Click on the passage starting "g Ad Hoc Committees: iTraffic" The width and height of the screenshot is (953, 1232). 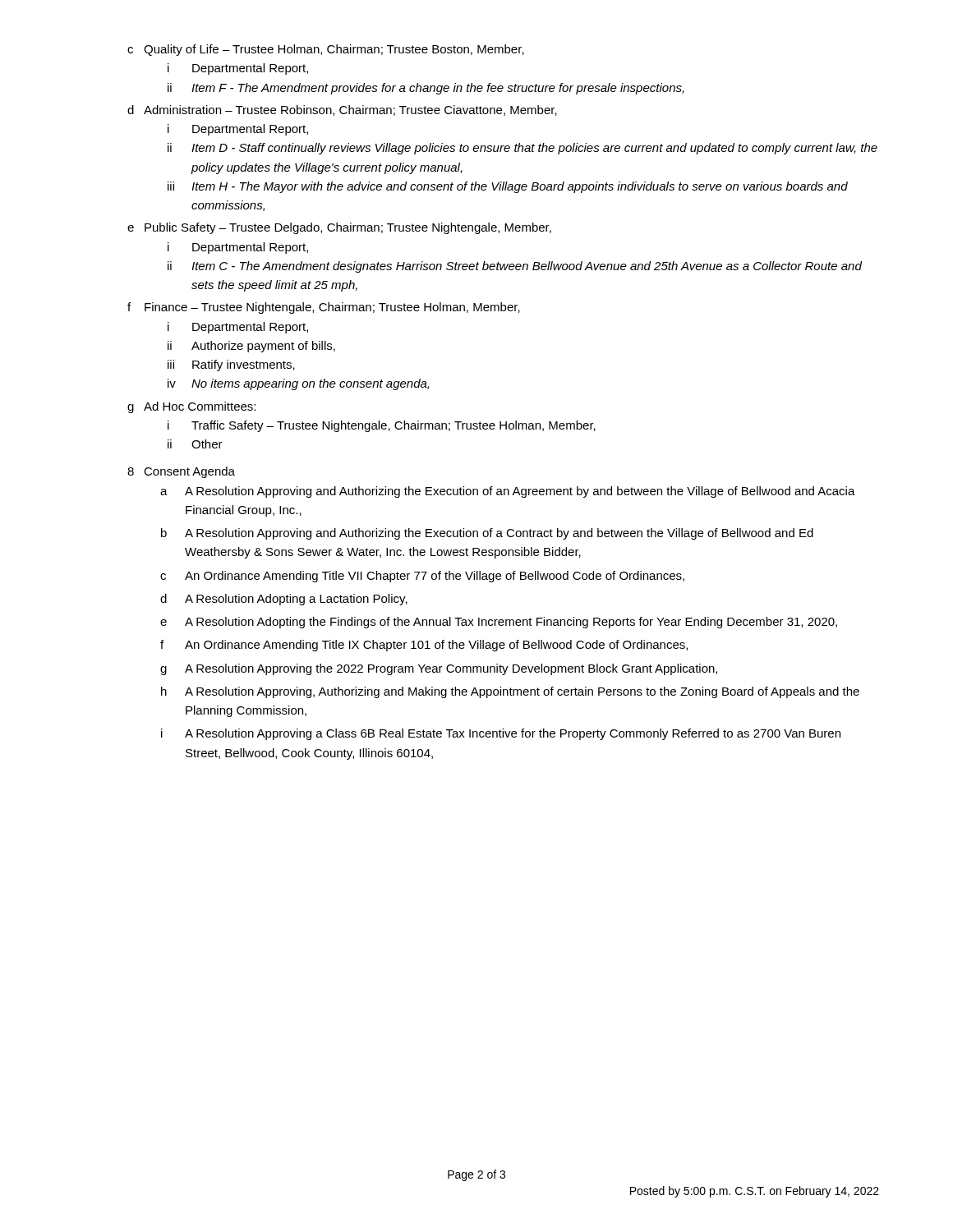(503, 425)
